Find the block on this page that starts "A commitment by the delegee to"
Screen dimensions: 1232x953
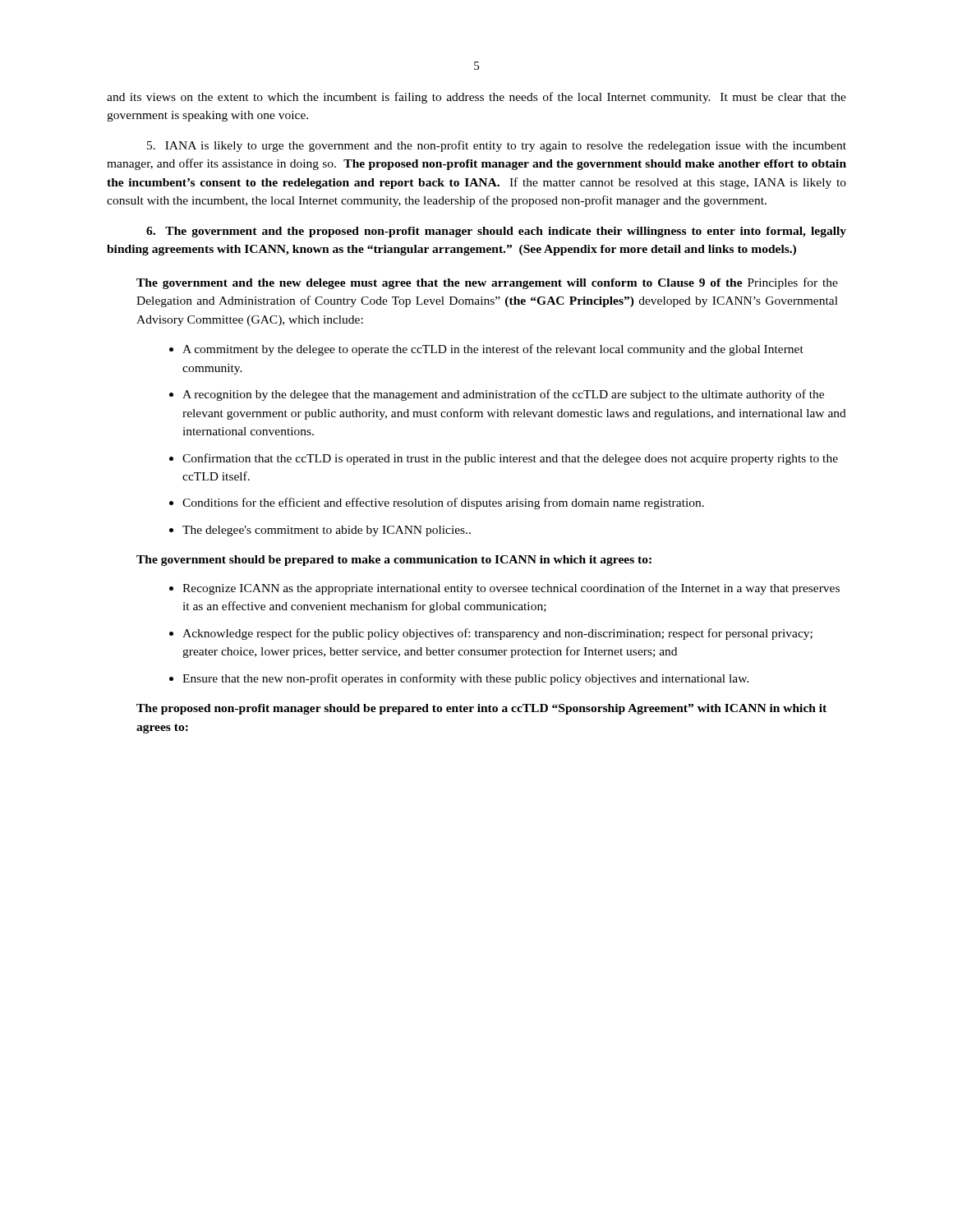[493, 358]
